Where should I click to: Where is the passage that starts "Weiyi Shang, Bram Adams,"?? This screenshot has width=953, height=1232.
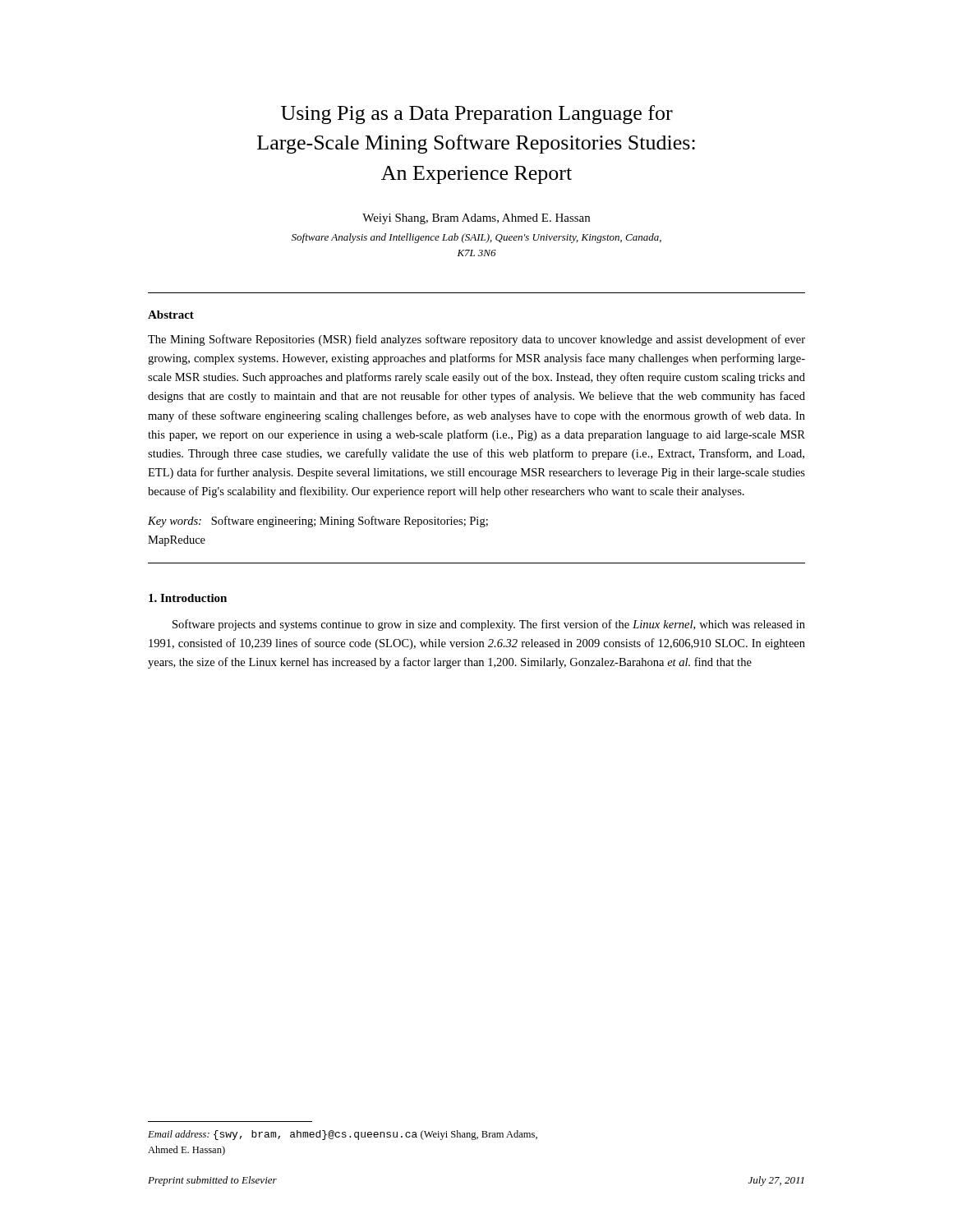tap(476, 218)
